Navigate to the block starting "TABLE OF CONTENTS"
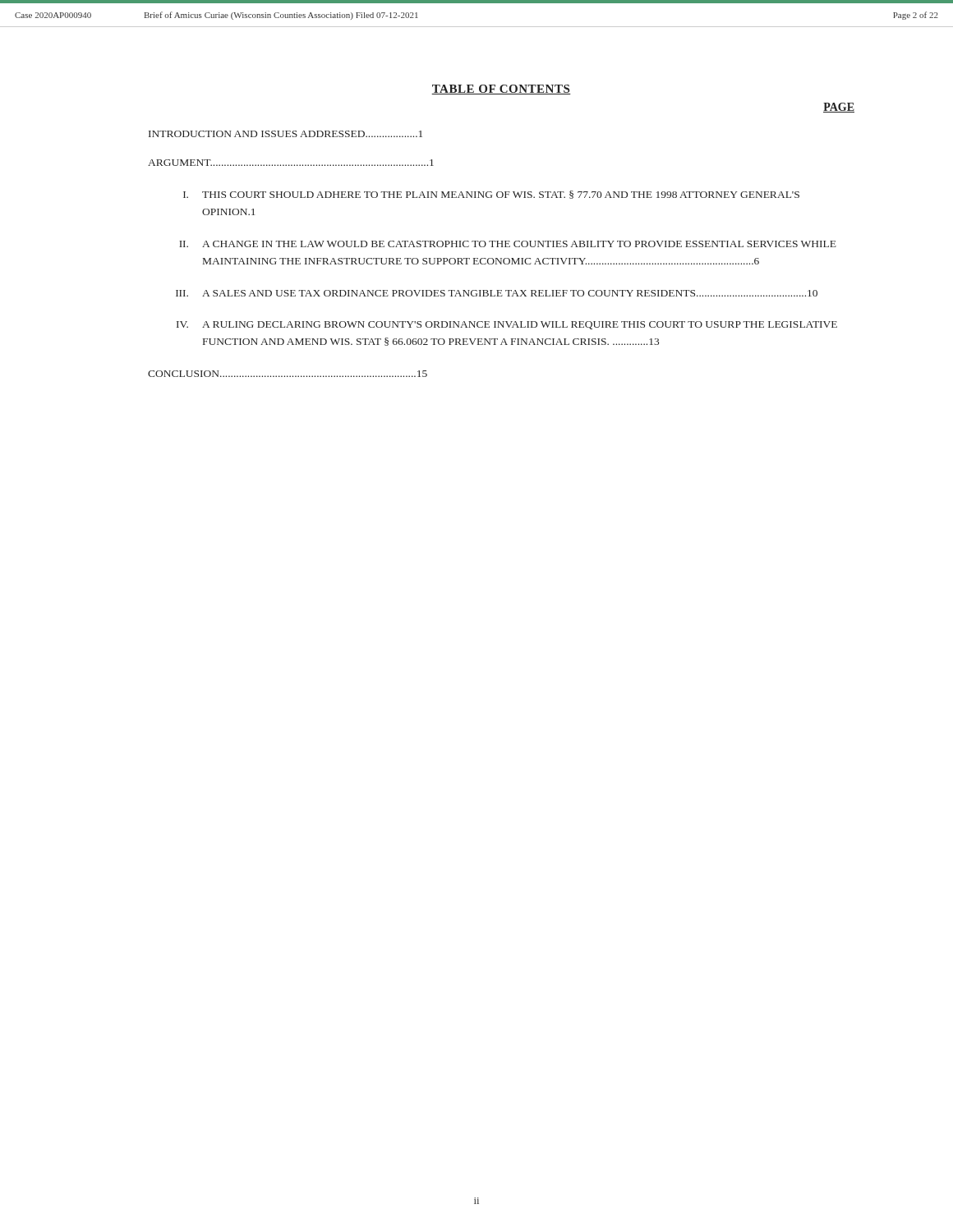 [x=501, y=89]
